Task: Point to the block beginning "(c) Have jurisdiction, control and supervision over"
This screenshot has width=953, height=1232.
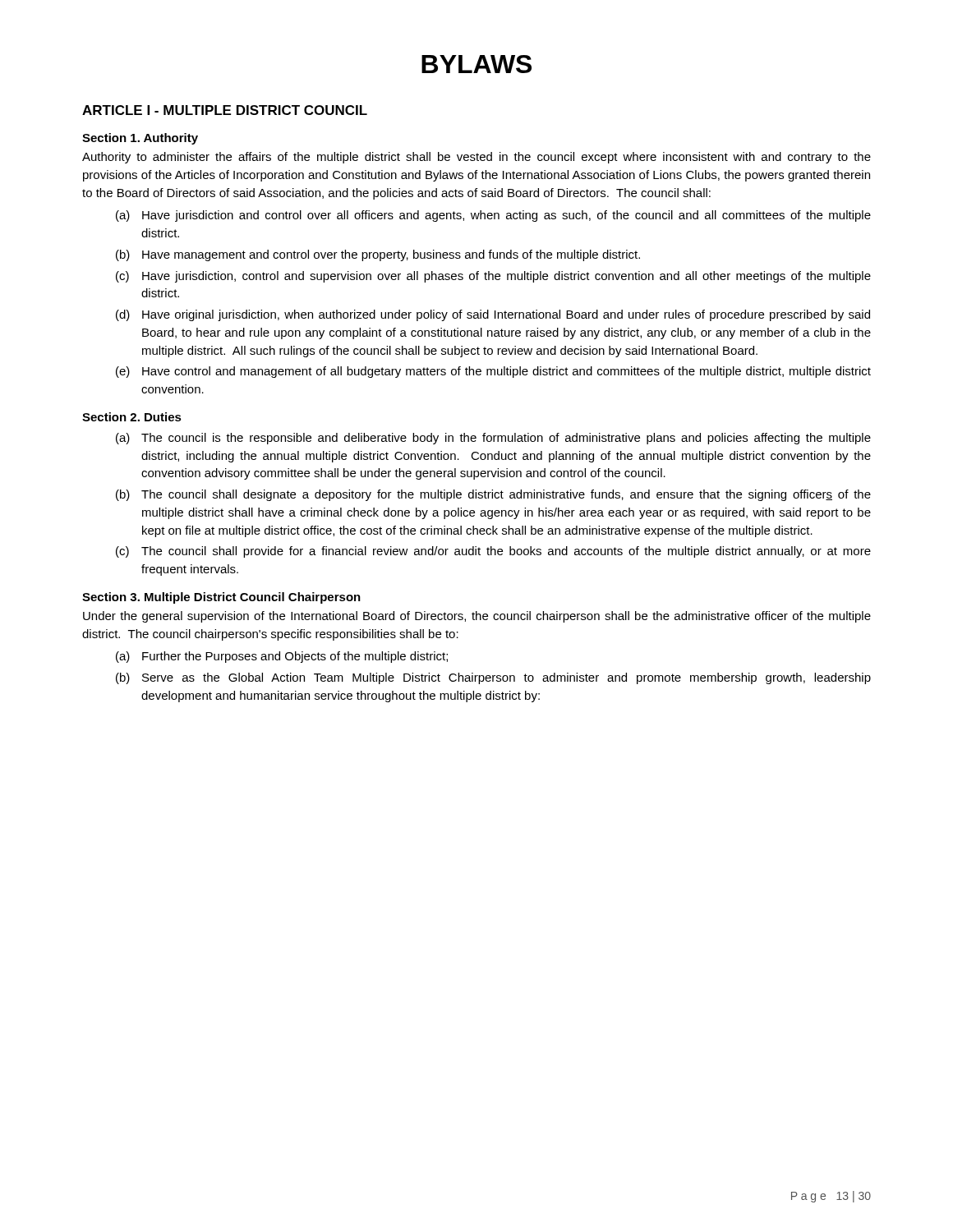Action: pyautogui.click(x=493, y=284)
